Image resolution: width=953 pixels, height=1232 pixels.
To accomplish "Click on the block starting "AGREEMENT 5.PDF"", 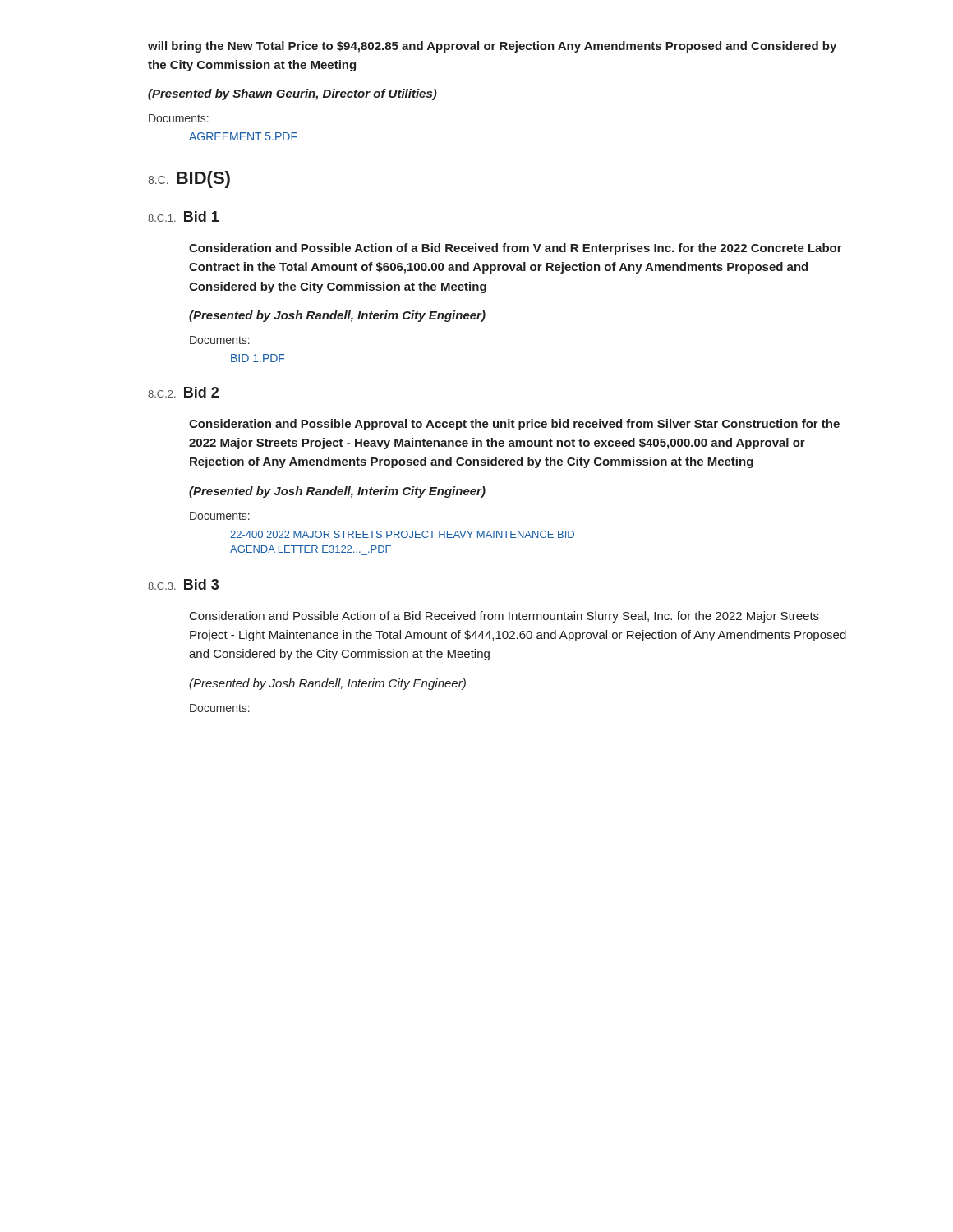I will click(x=243, y=136).
